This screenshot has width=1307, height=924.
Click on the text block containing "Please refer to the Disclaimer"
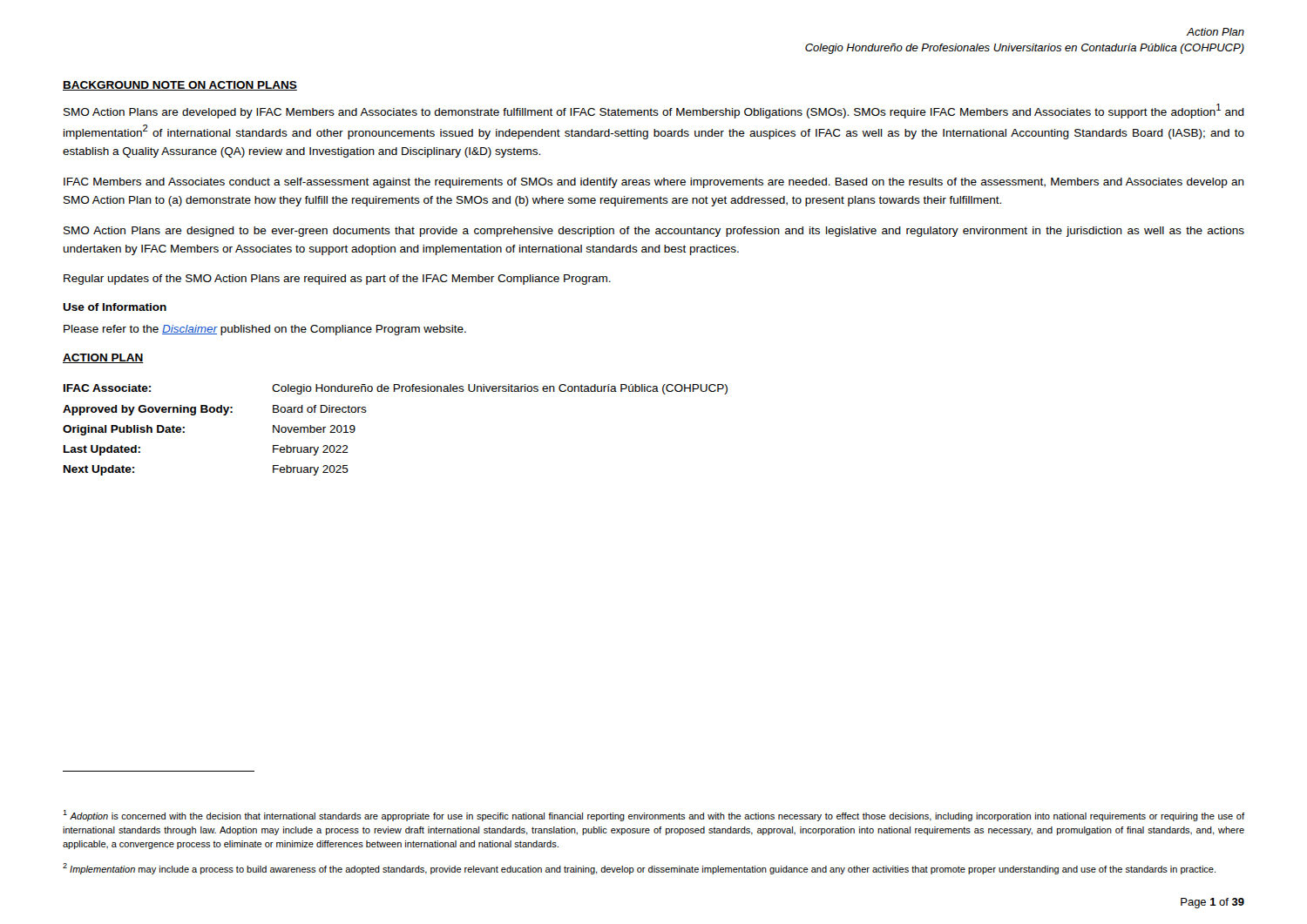[x=265, y=329]
